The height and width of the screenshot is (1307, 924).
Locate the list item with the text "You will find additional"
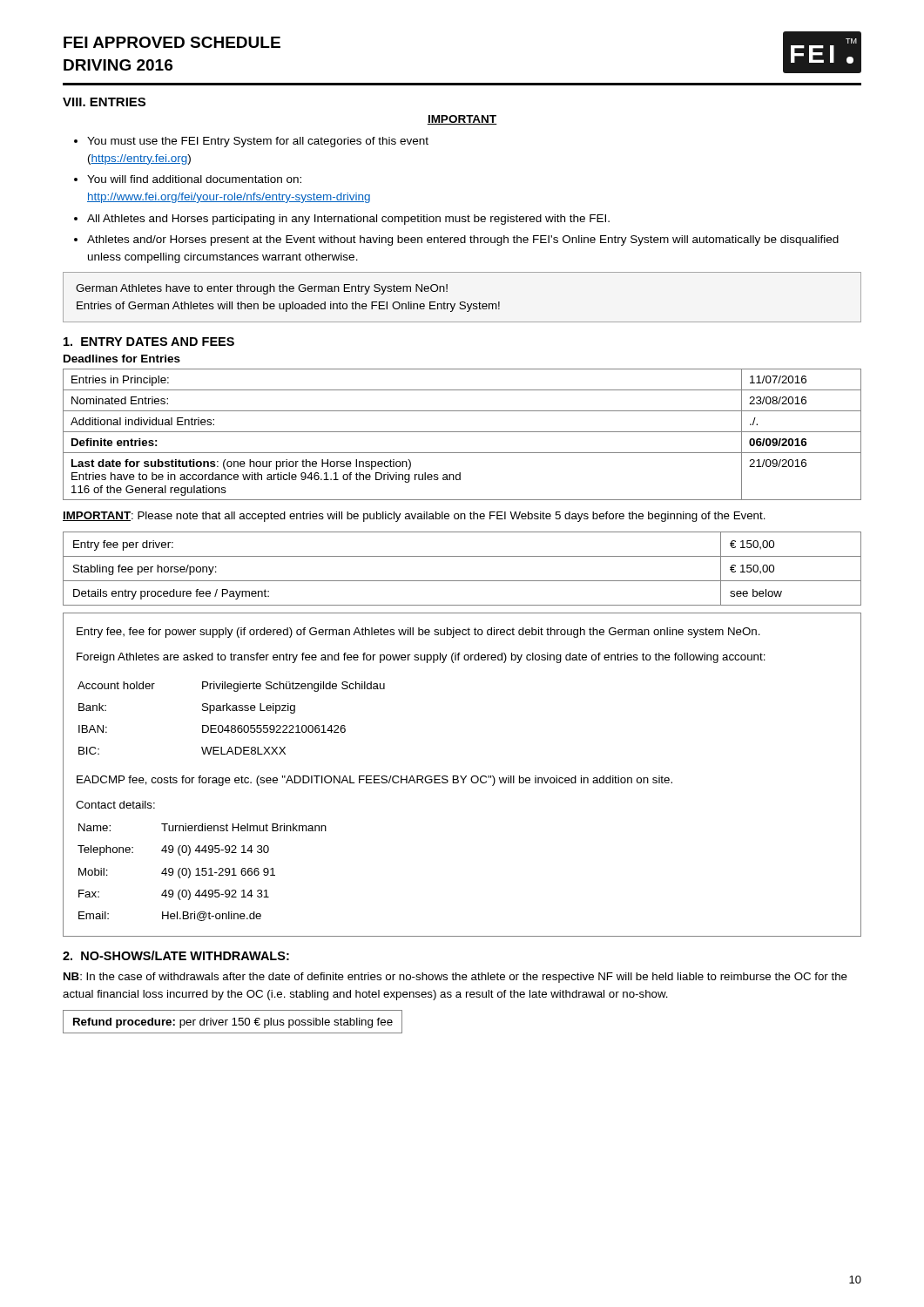[x=229, y=188]
